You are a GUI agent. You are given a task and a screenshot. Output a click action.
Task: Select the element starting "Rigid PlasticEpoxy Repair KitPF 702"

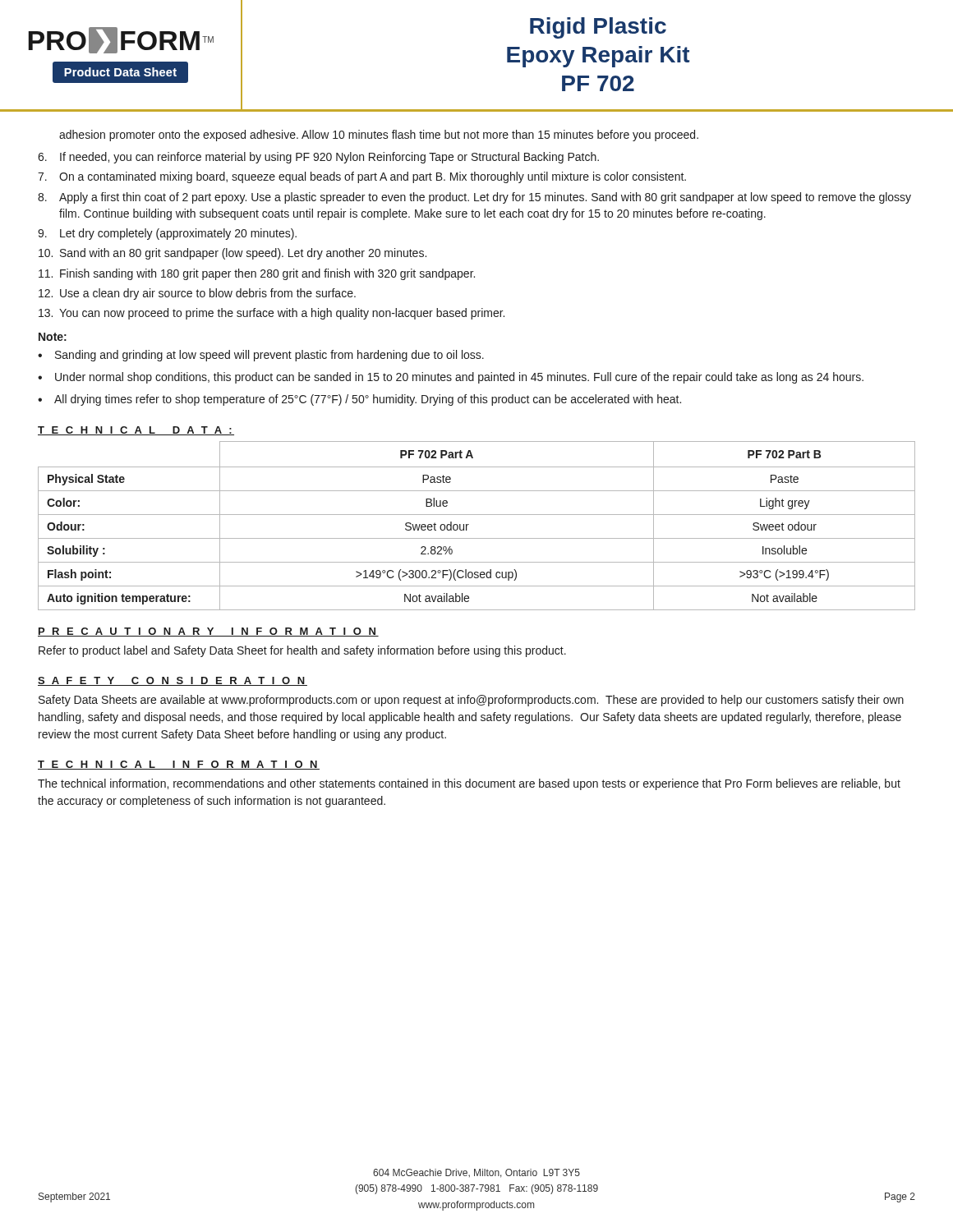598,55
